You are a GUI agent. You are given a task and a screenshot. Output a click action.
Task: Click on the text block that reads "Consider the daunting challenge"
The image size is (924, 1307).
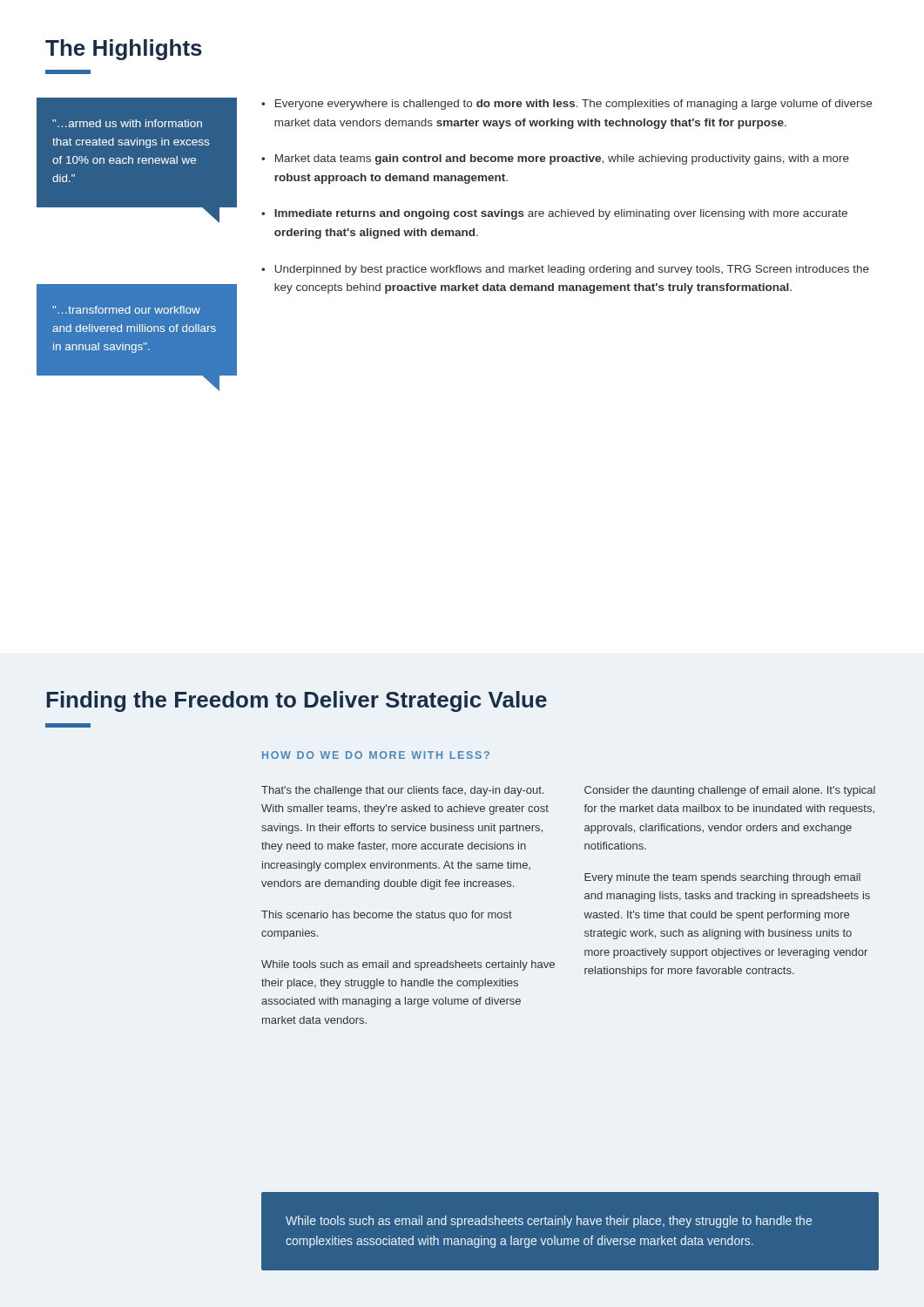730,818
